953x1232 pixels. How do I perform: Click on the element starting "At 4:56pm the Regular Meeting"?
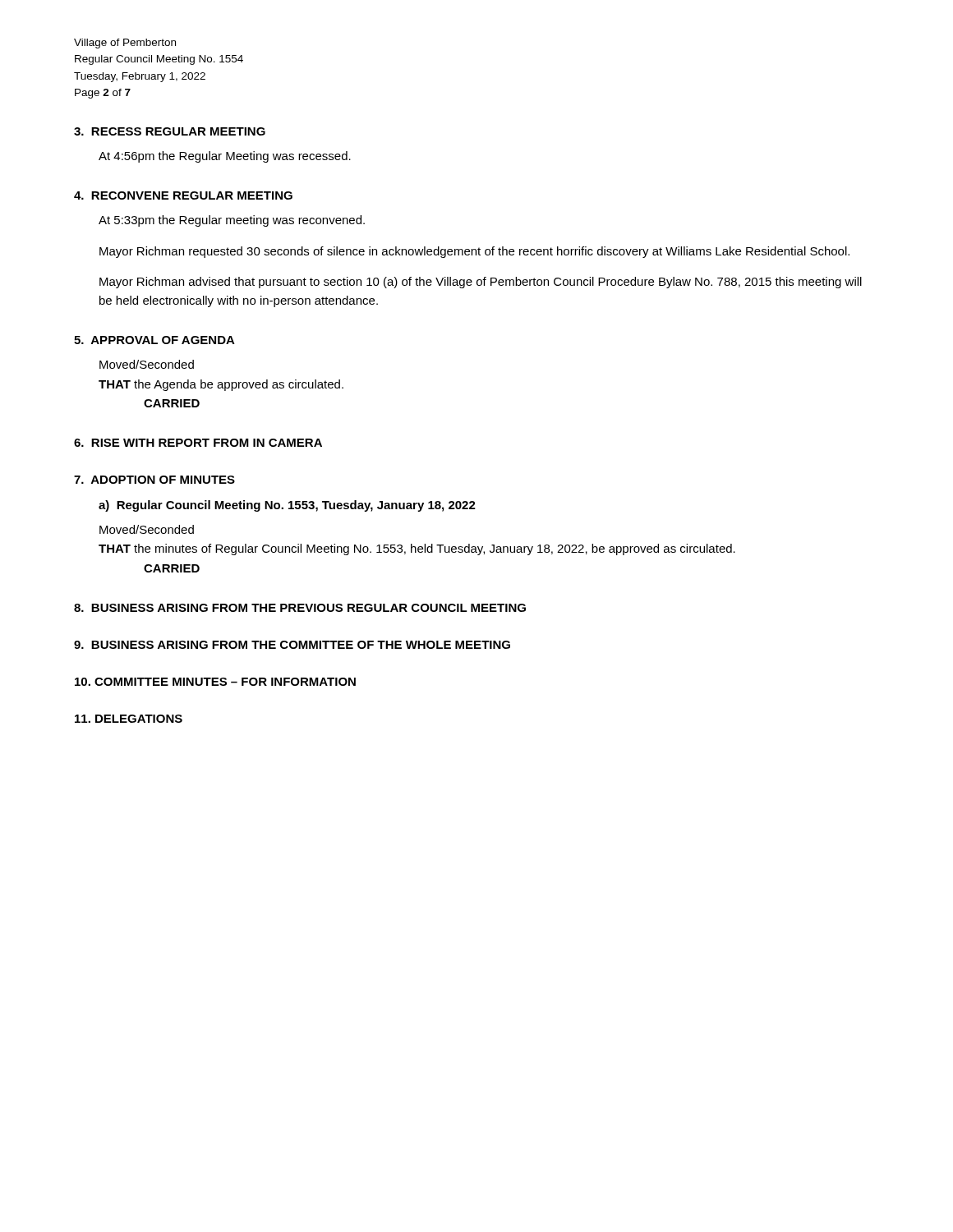(225, 156)
